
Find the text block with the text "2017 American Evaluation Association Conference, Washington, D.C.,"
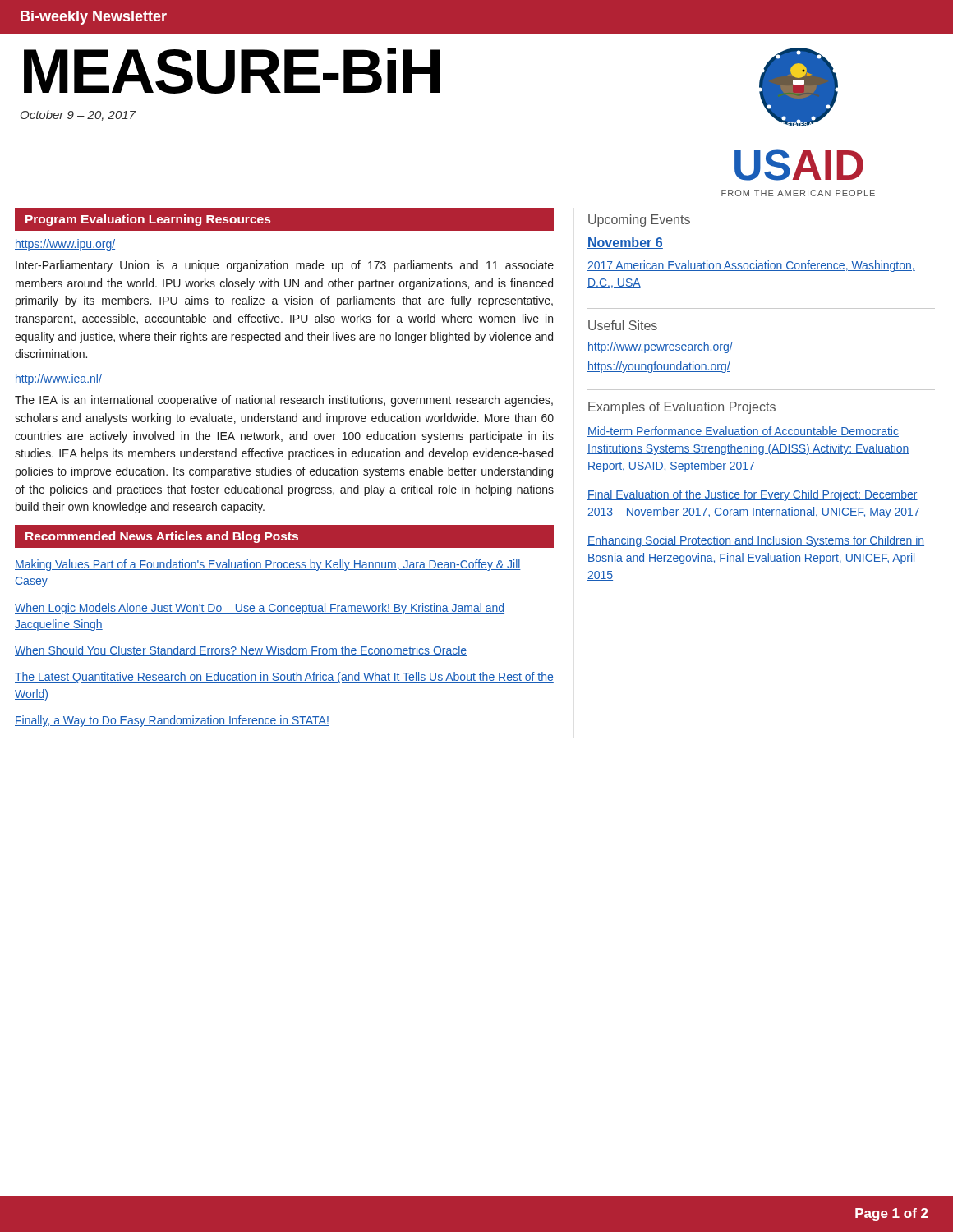coord(751,274)
